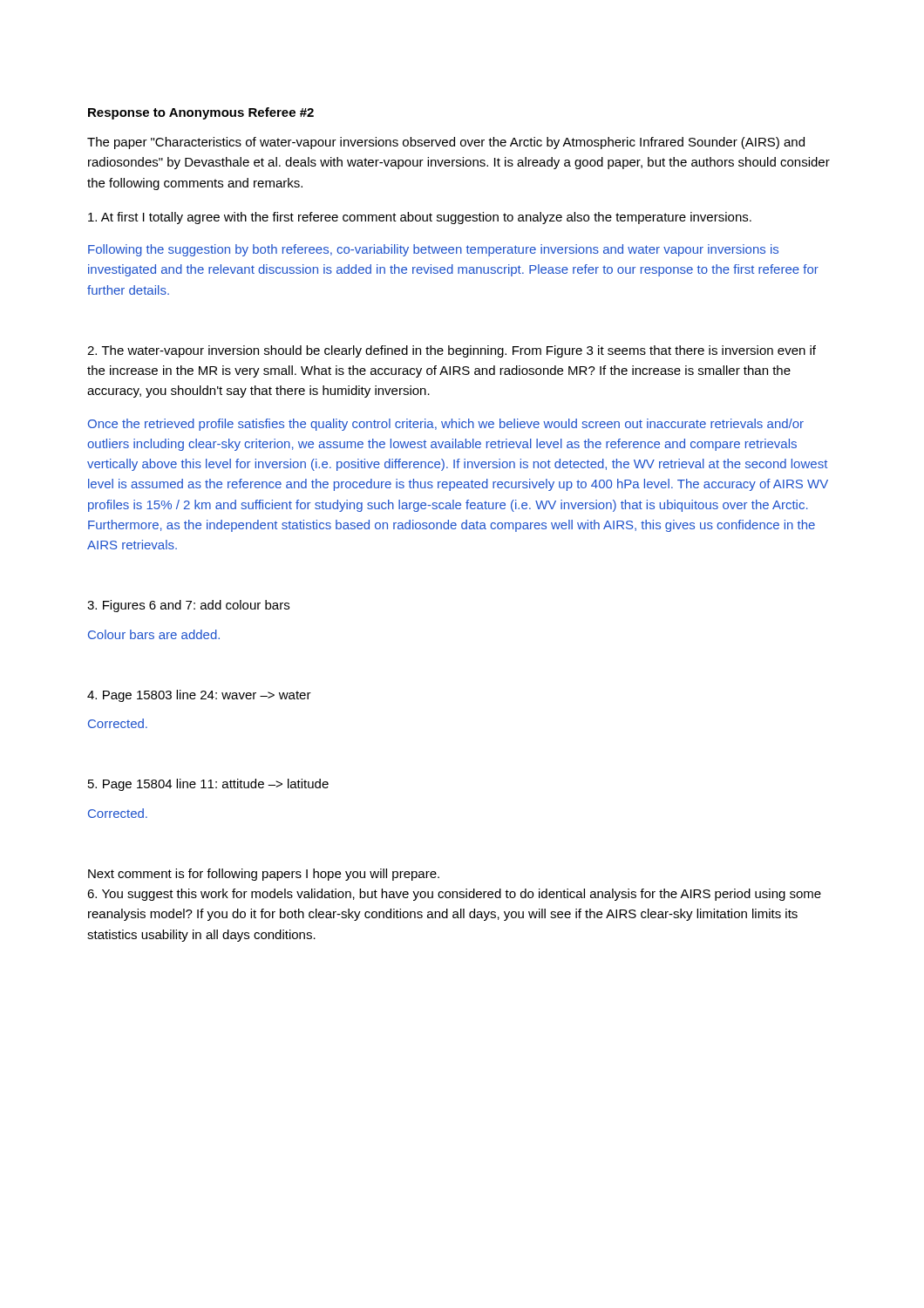This screenshot has height=1308, width=924.
Task: Select the list item that says "3. Figures 6 and 7:"
Action: pyautogui.click(x=189, y=605)
